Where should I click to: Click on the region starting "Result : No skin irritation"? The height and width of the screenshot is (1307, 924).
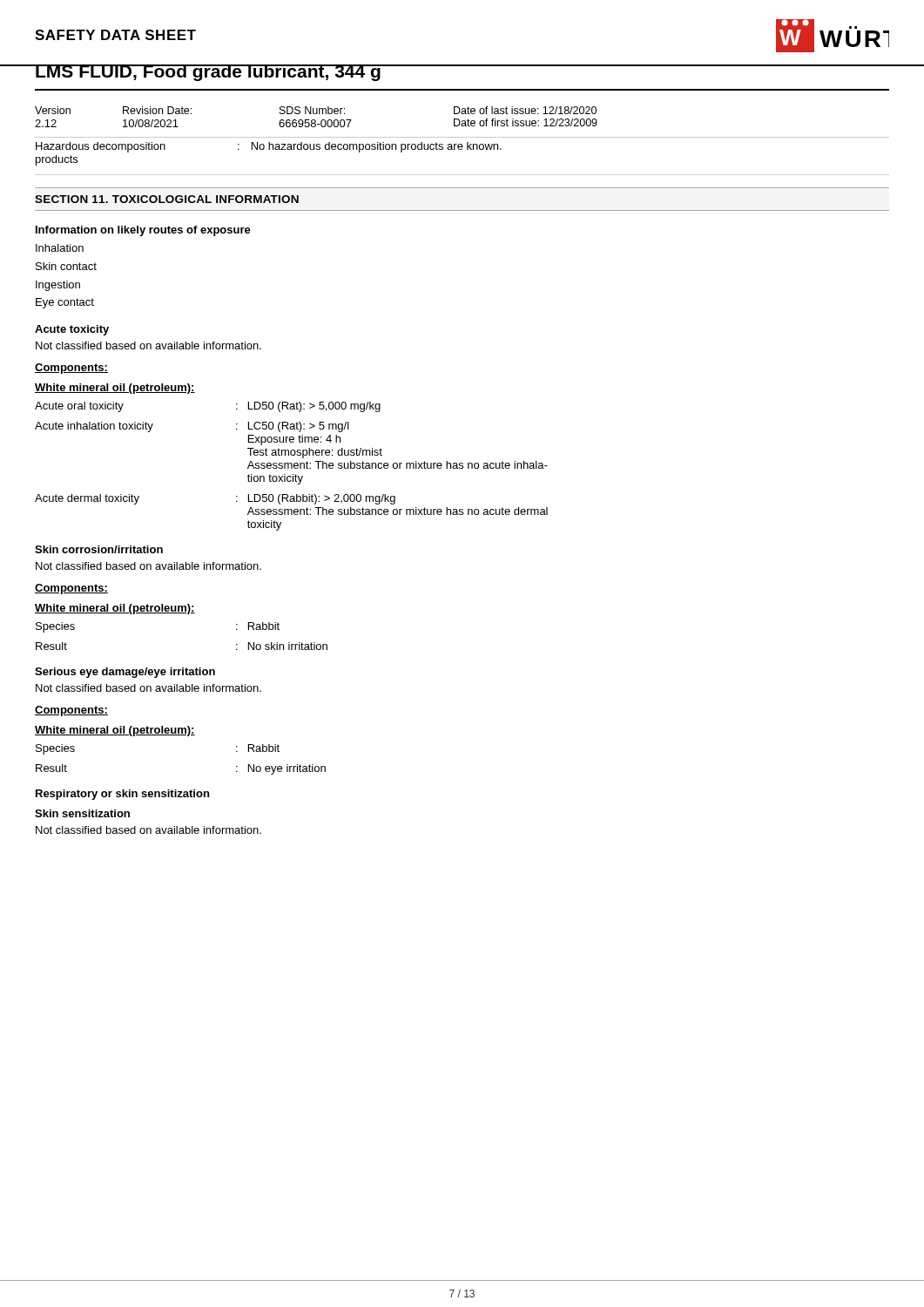(x=52, y=646)
